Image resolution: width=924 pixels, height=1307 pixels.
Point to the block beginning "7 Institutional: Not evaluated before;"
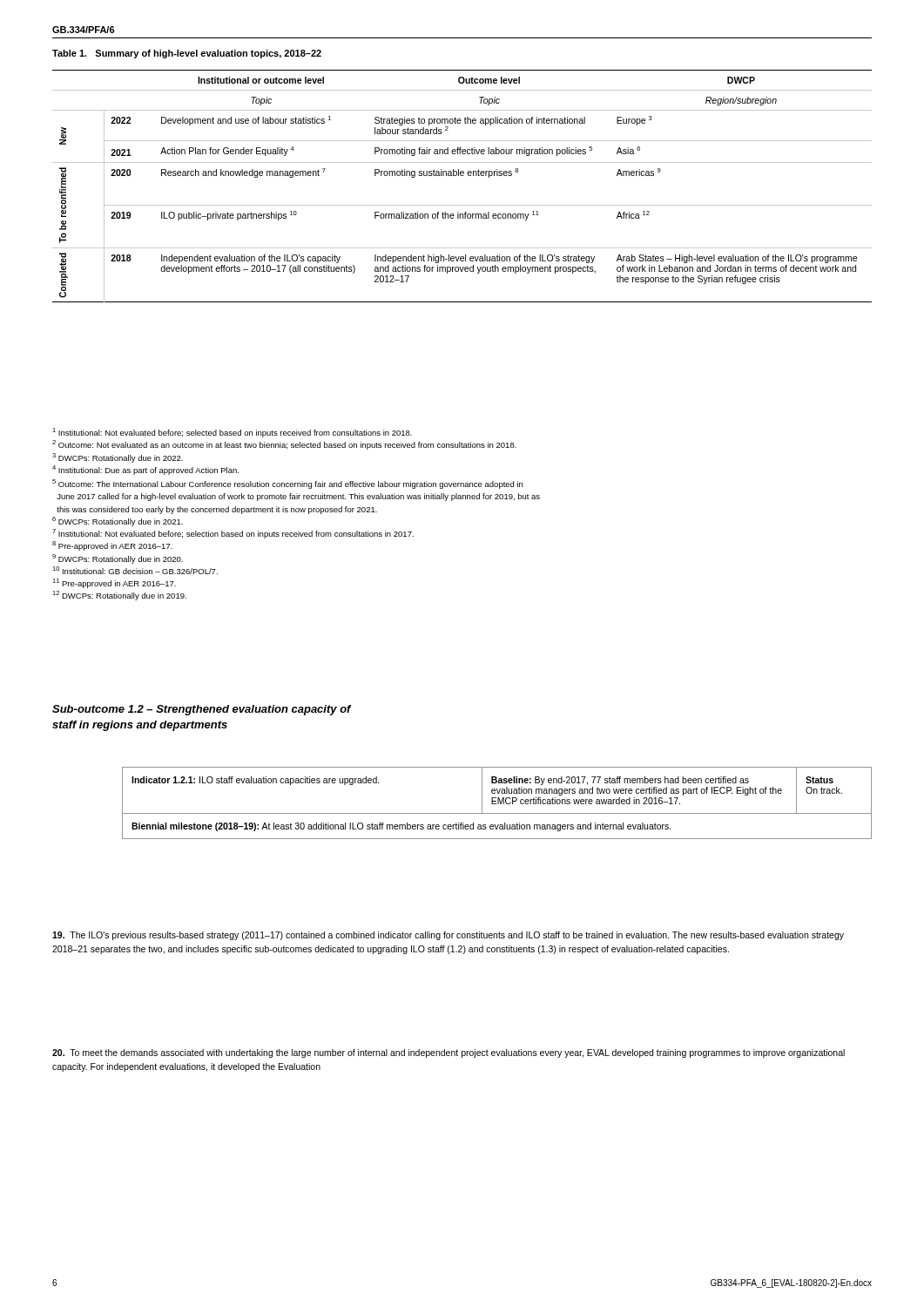pos(233,533)
